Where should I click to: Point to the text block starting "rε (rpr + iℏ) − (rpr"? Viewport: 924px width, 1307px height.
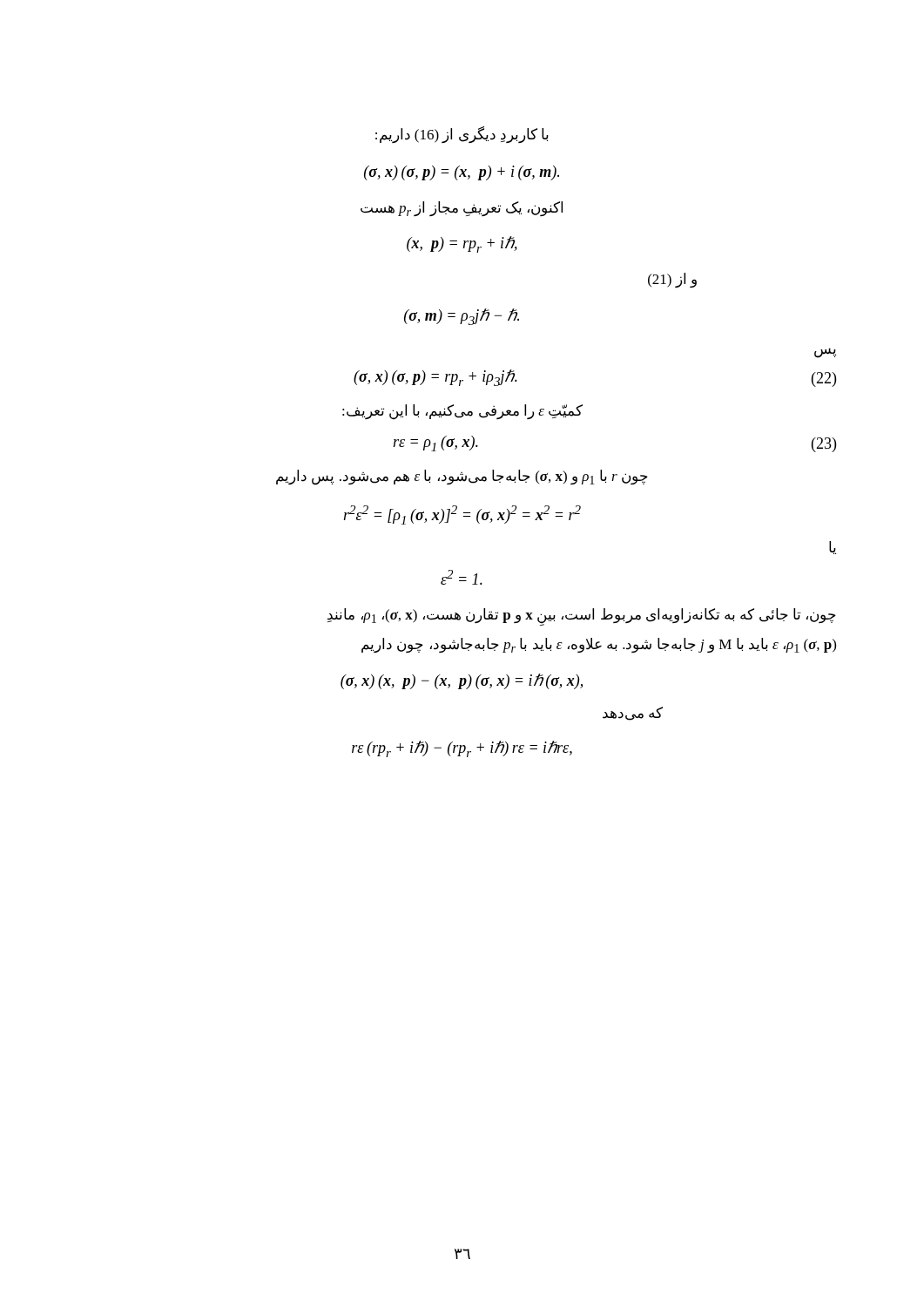pos(462,749)
